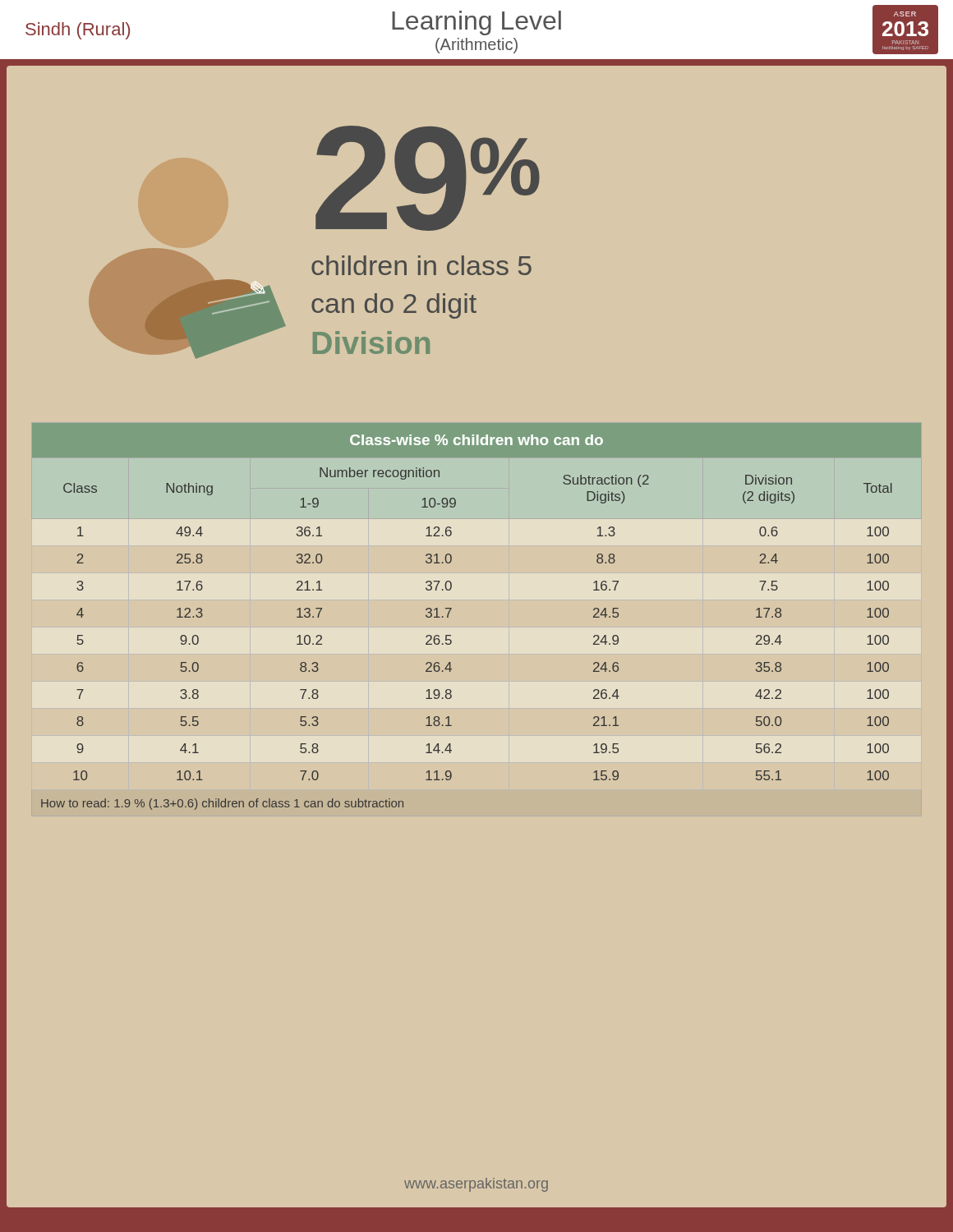Point to the region starting "29 % children in class"
Image resolution: width=953 pixels, height=1232 pixels.
426,240
